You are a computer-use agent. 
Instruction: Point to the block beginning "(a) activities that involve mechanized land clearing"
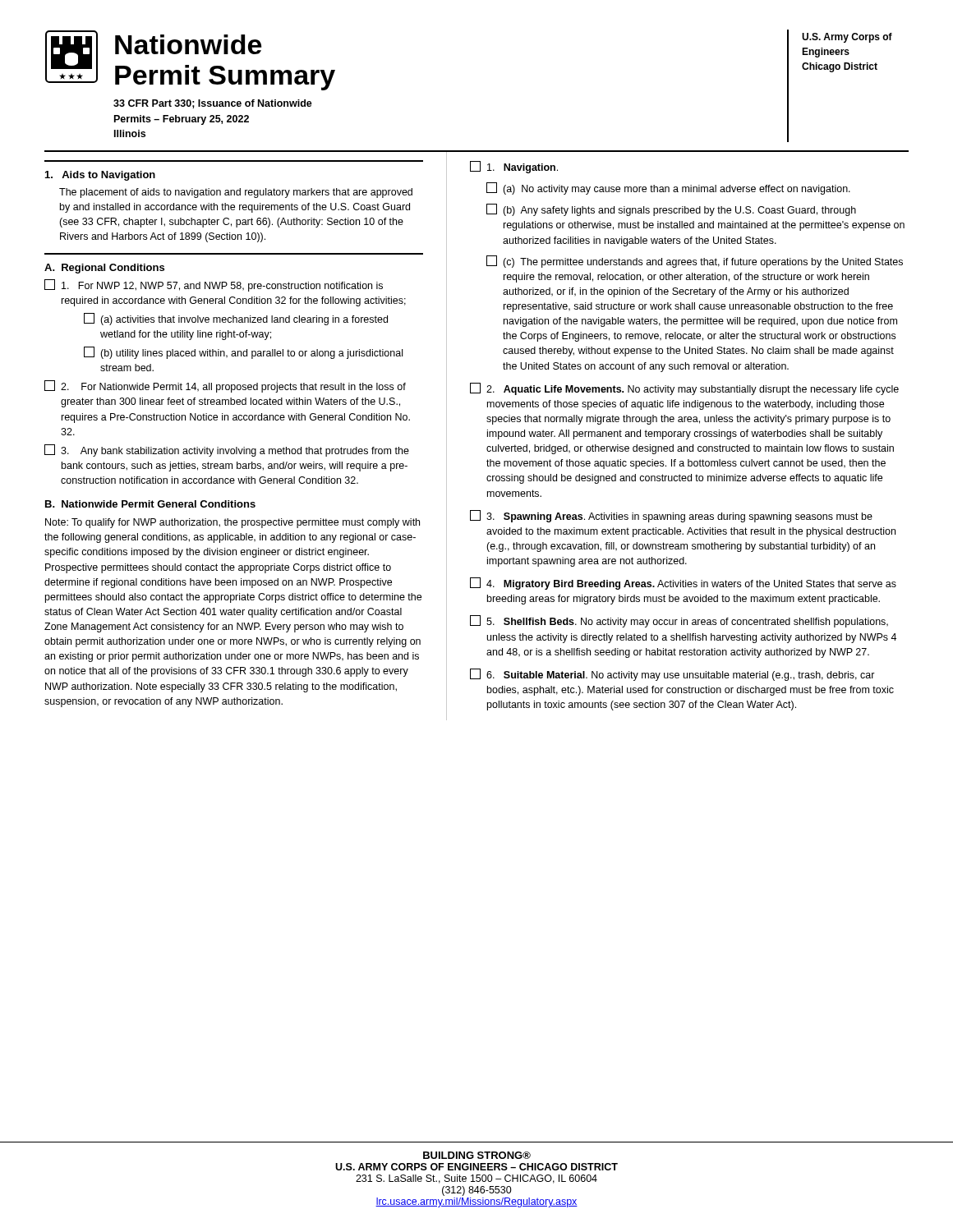(253, 327)
